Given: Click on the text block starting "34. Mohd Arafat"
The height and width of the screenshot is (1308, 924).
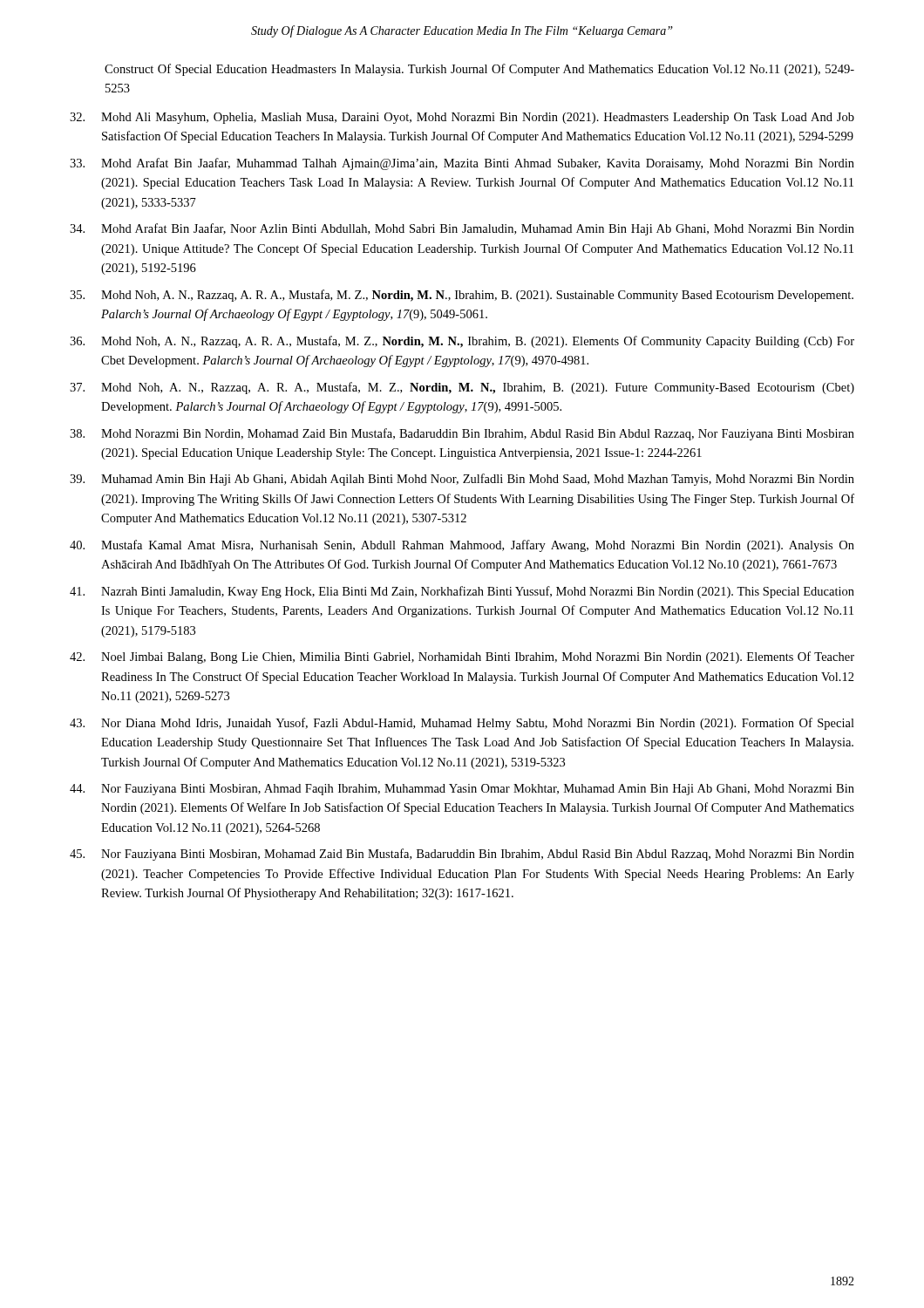Looking at the screenshot, I should pos(462,249).
